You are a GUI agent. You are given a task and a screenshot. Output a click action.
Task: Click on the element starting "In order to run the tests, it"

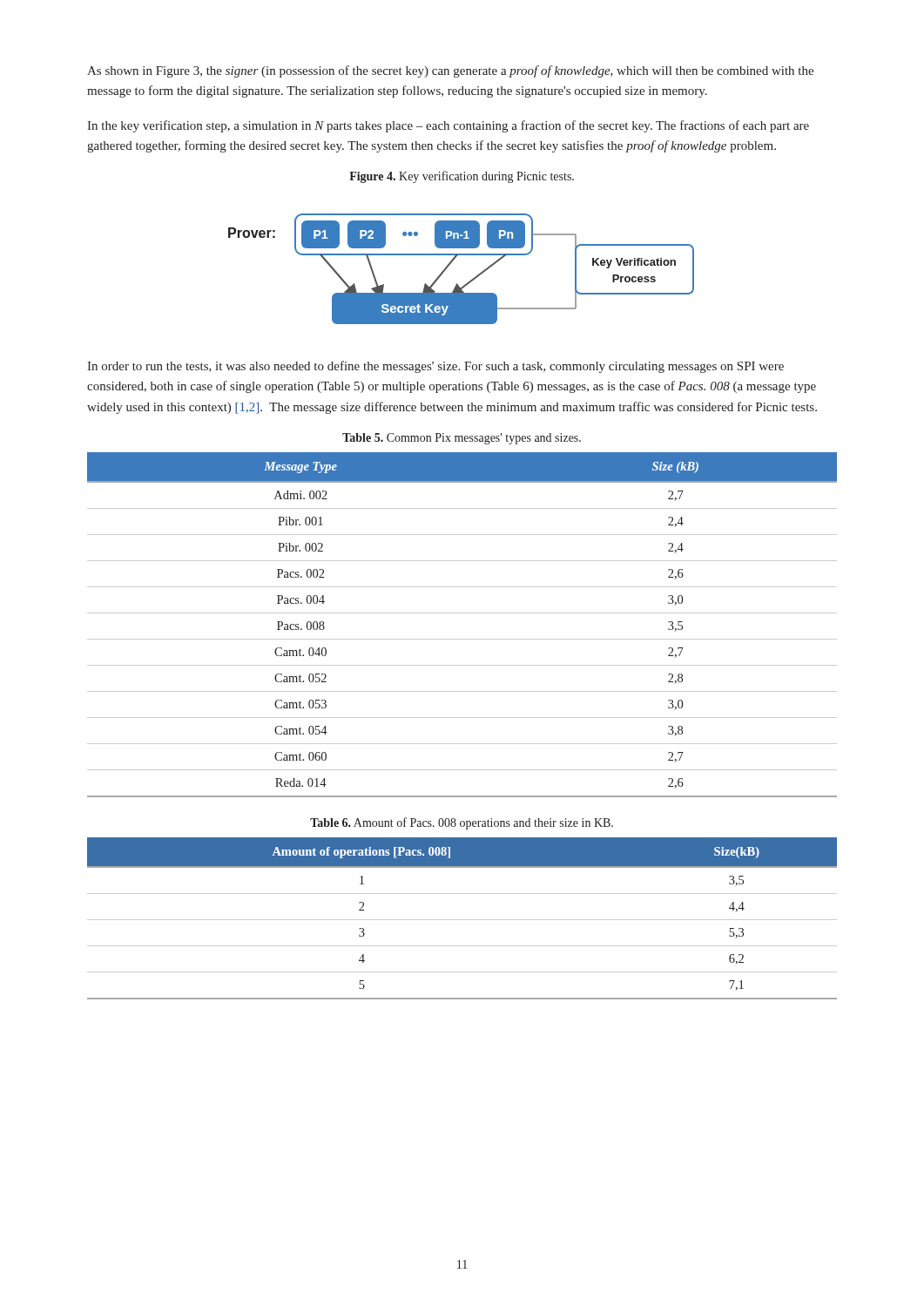point(452,386)
